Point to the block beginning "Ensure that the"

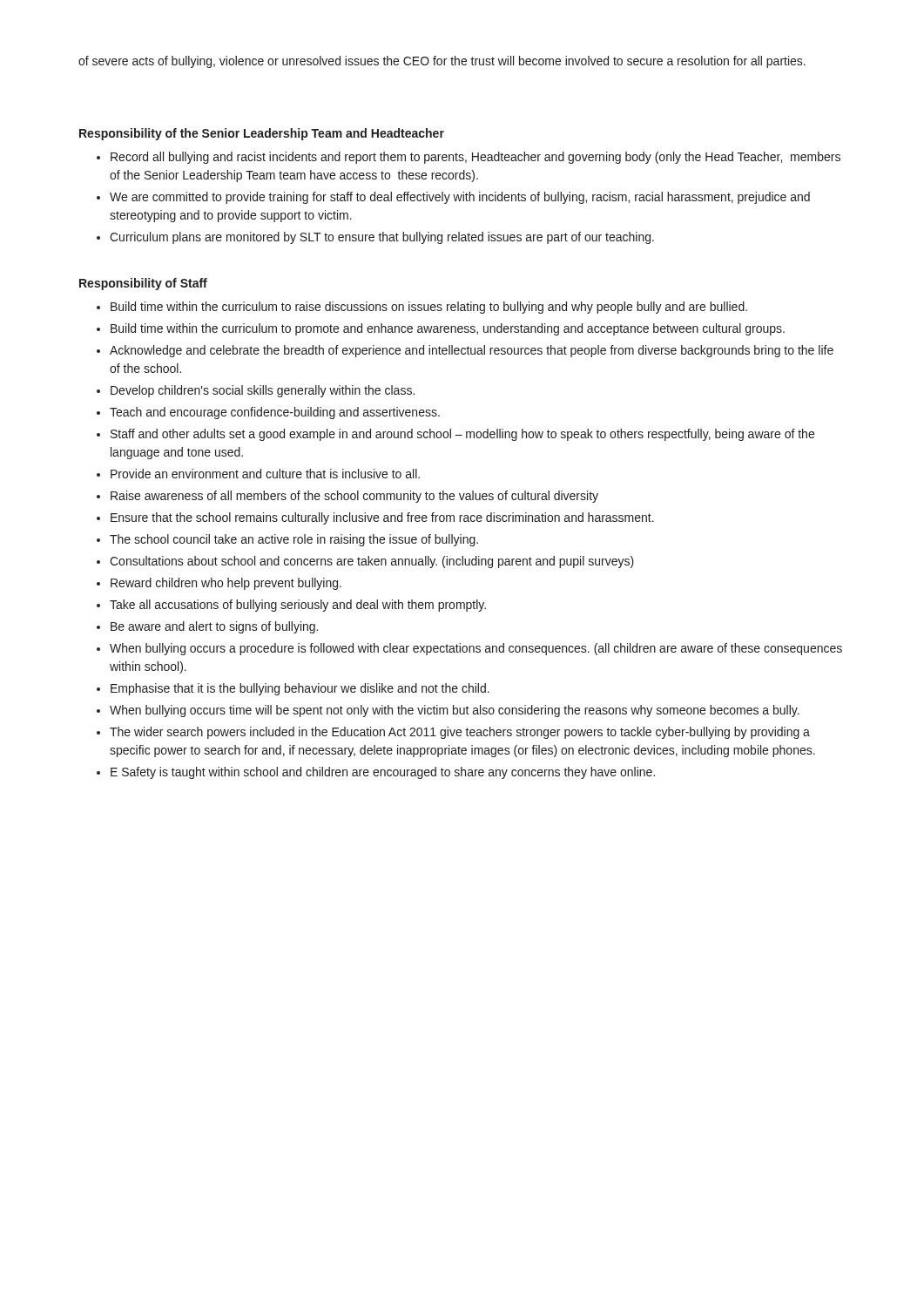point(382,518)
